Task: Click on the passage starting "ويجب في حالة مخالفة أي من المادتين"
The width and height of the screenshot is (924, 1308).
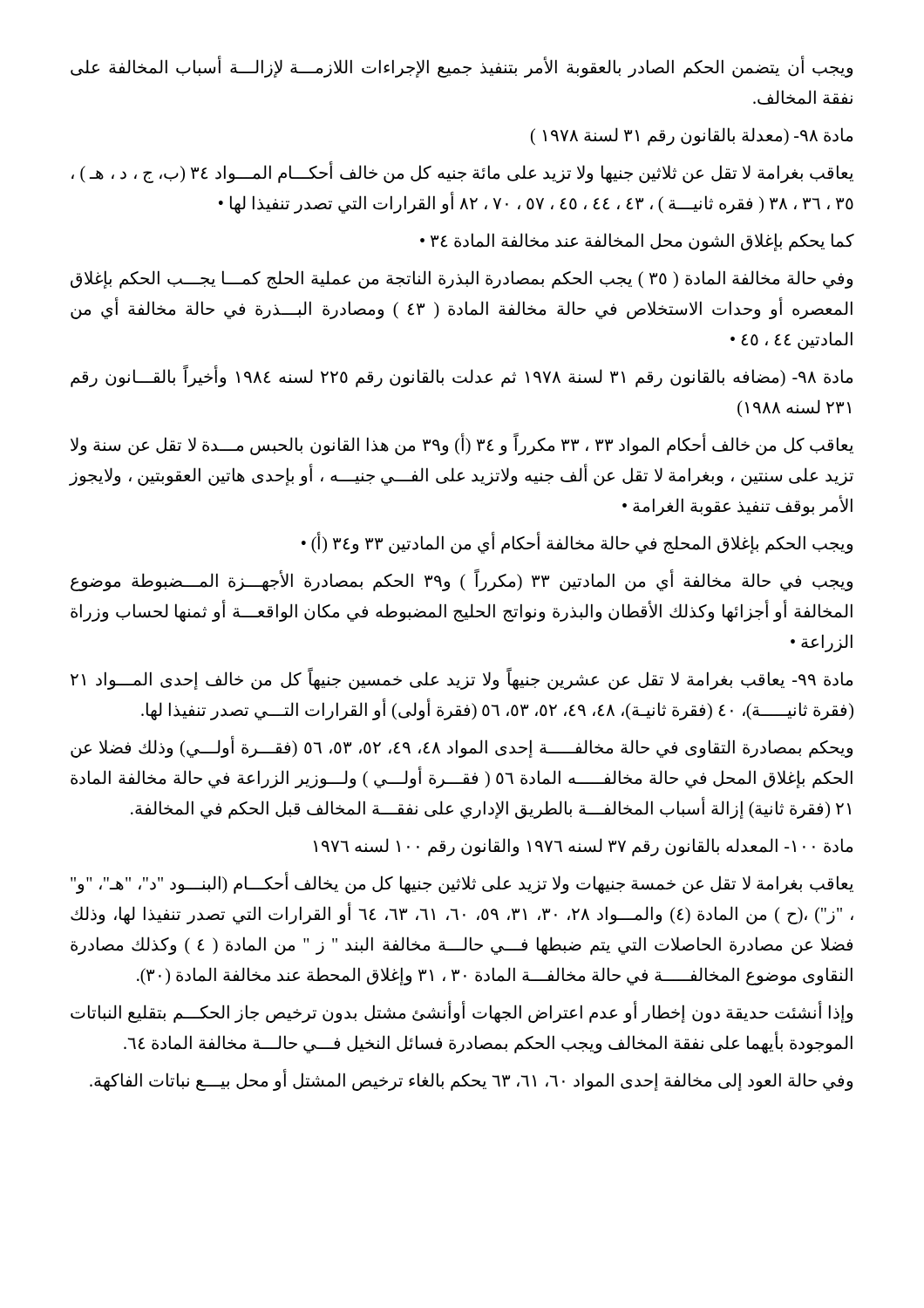Action: tap(462, 611)
